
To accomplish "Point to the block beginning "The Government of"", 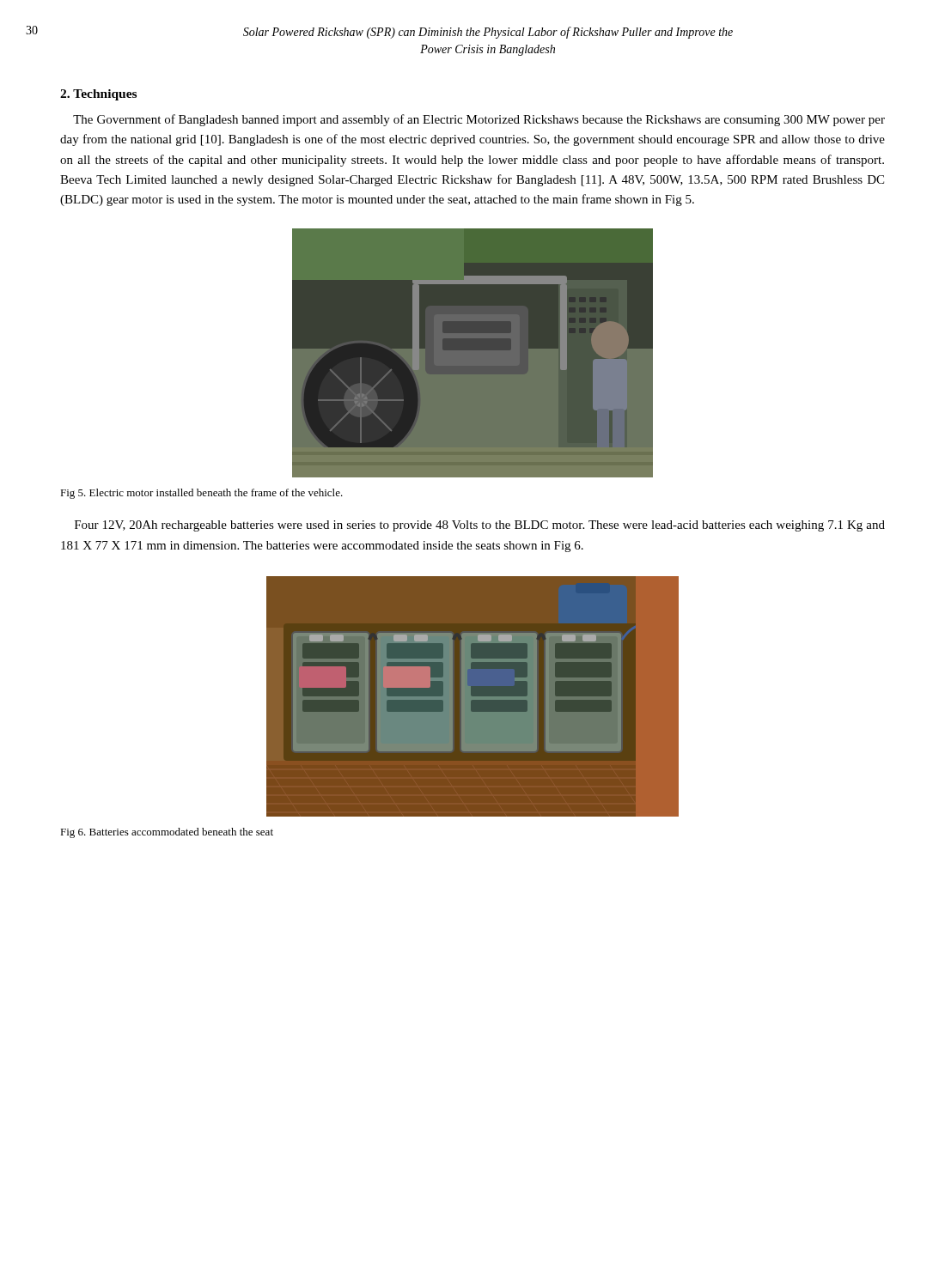I will point(472,159).
